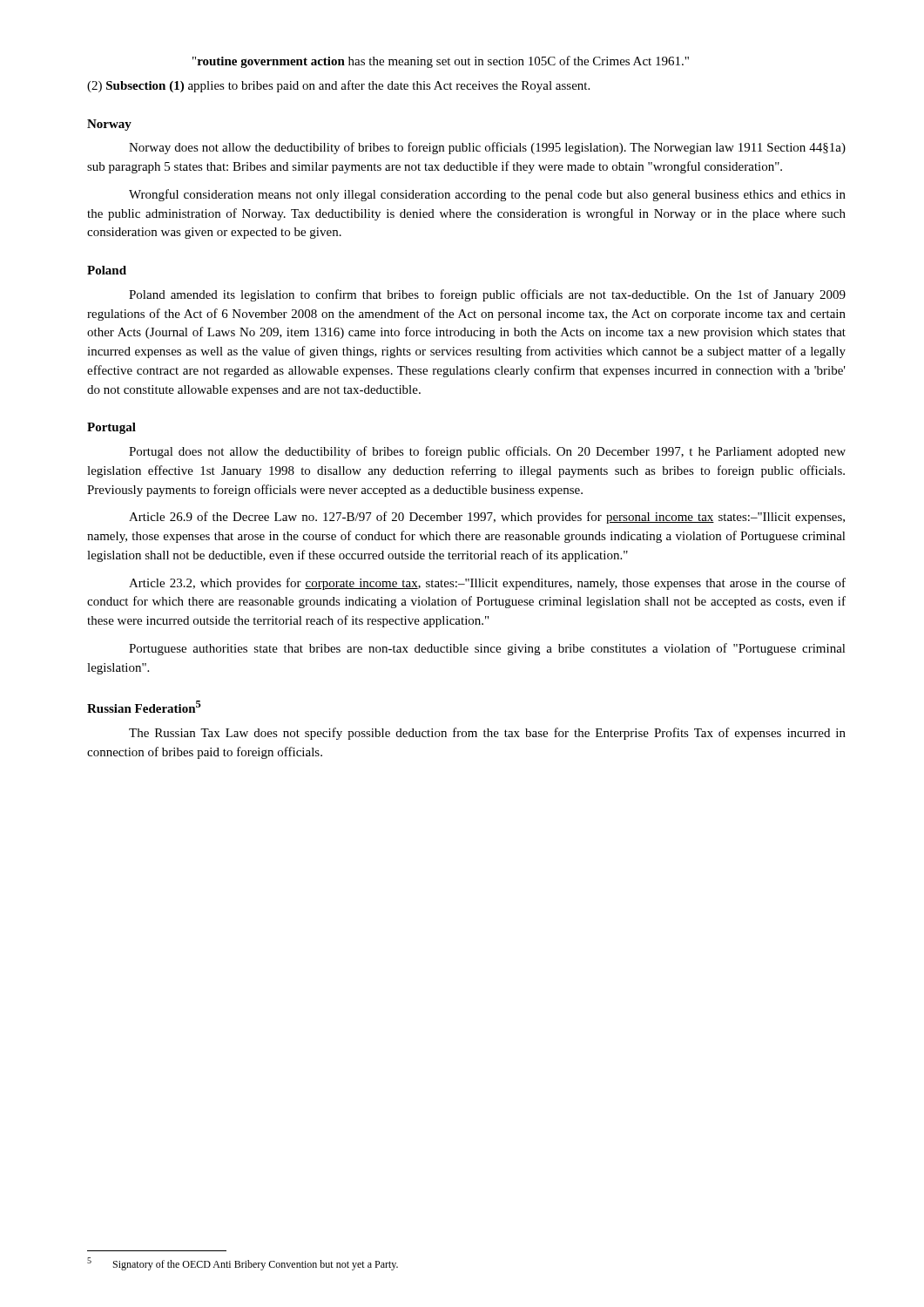The height and width of the screenshot is (1307, 924).
Task: Where is the passage that starts "Portugal does not allow the deductibility of"?
Action: click(x=466, y=471)
